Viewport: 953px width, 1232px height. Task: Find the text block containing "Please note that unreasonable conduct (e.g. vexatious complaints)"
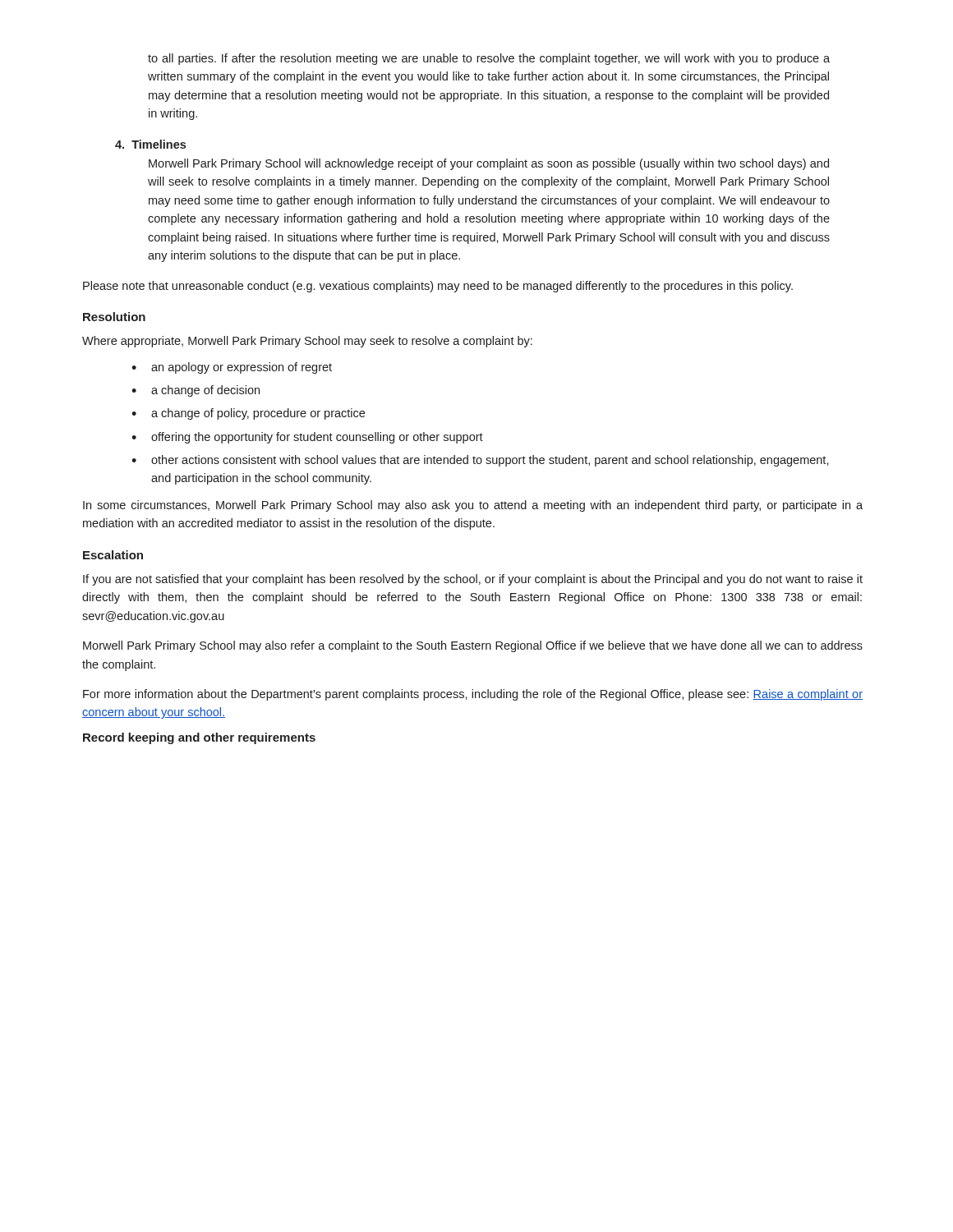(438, 286)
